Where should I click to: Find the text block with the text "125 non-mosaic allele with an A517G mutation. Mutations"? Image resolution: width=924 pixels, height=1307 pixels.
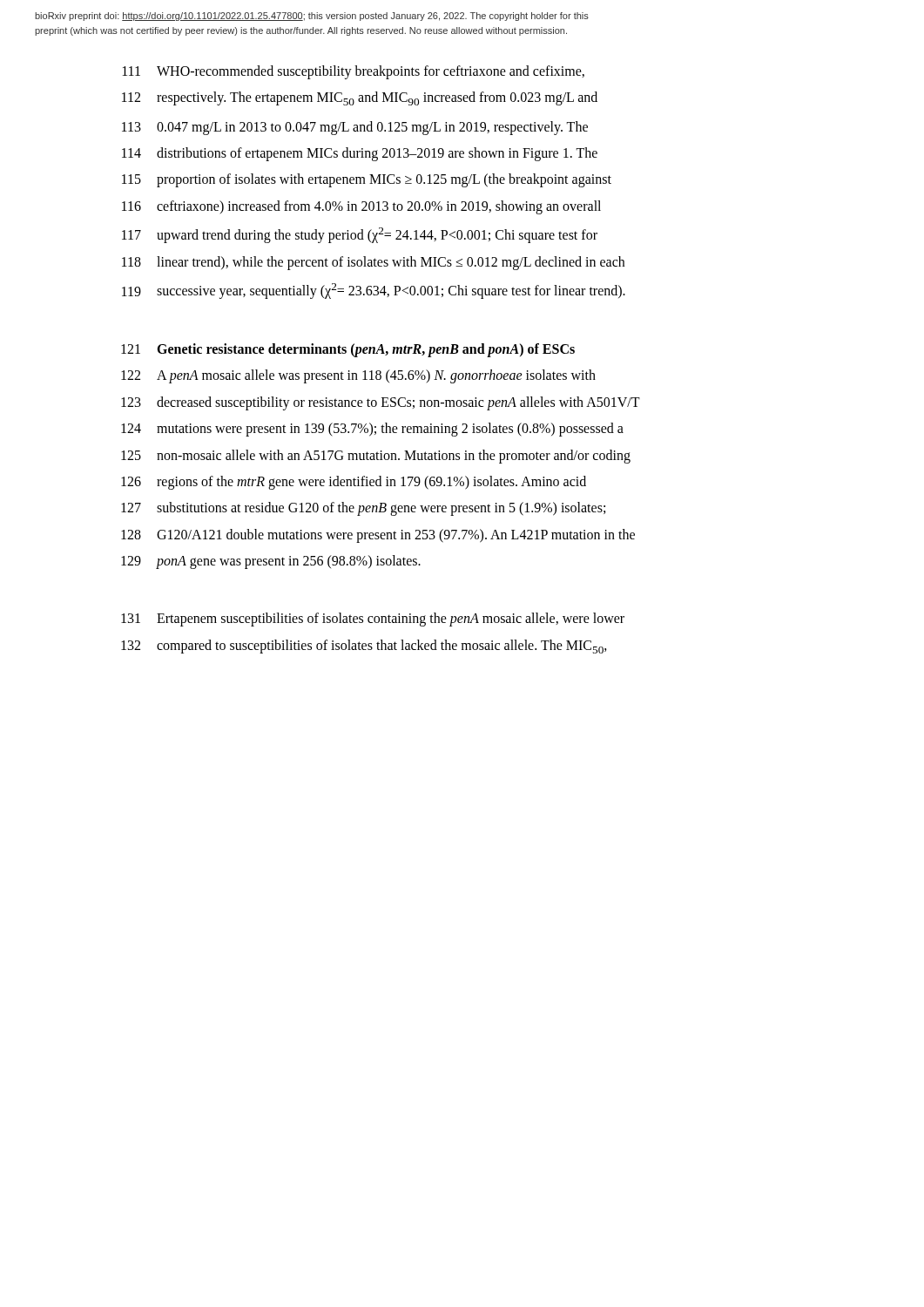(462, 455)
